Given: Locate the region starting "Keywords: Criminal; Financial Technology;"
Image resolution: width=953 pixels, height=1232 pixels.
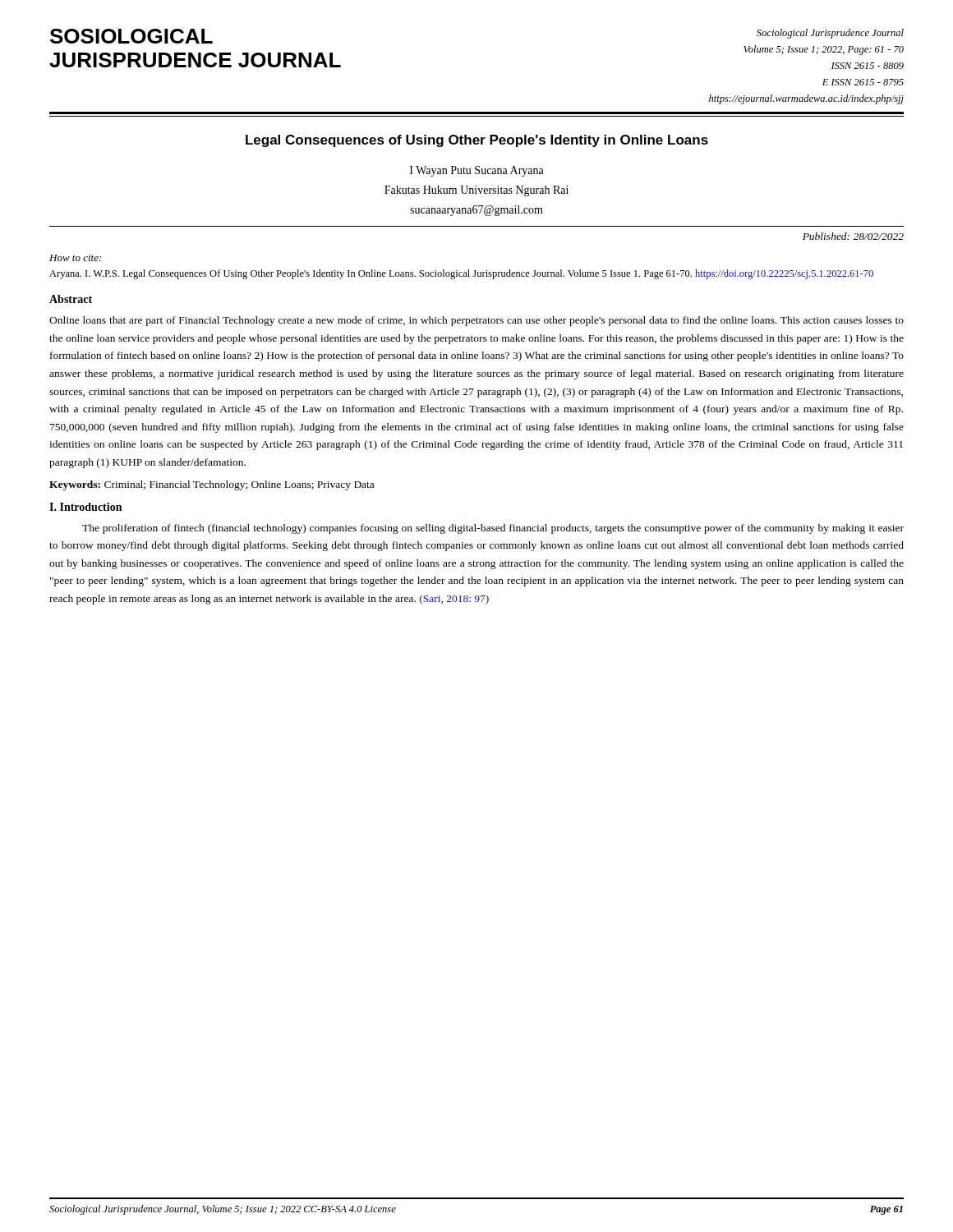Looking at the screenshot, I should point(212,484).
